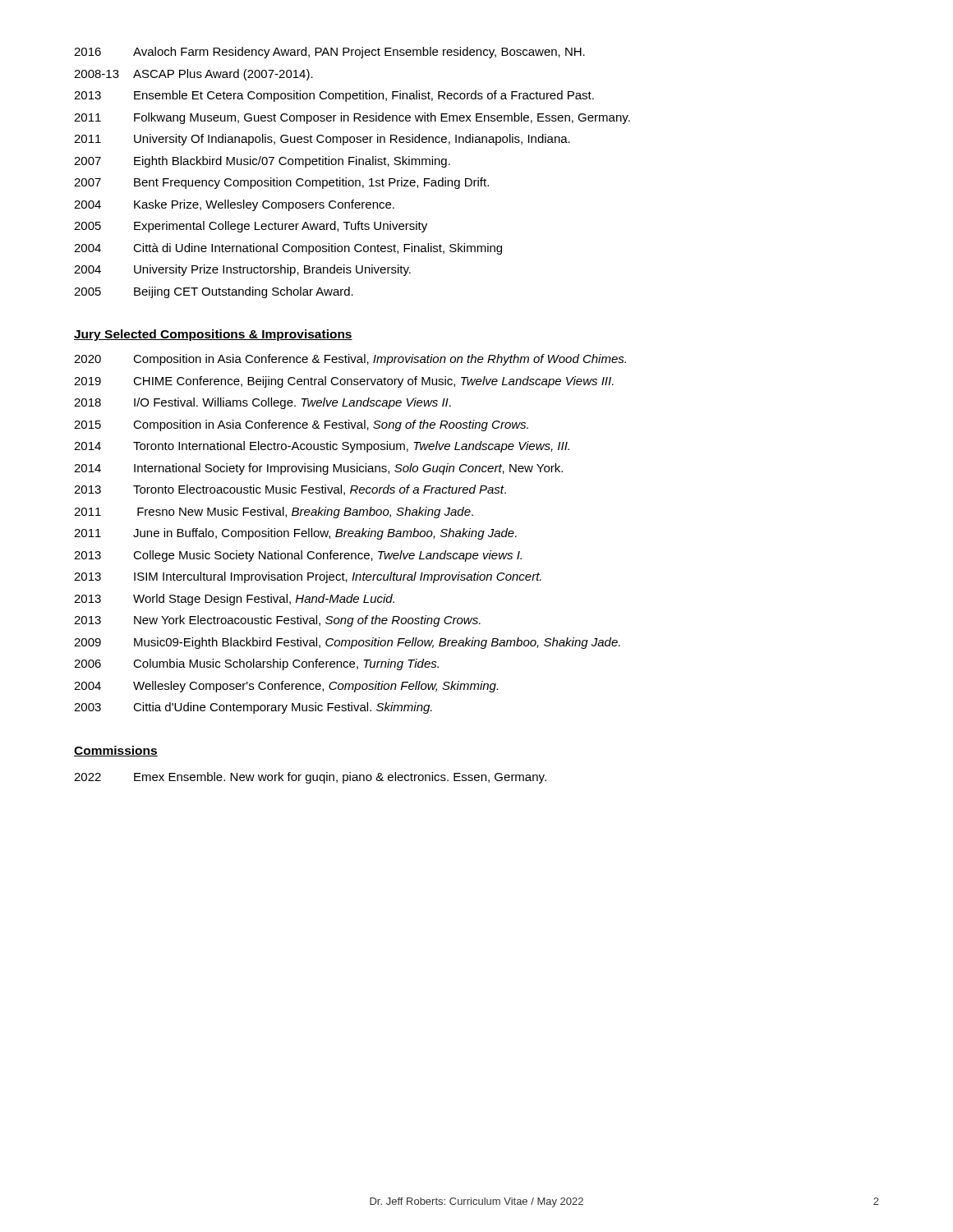
Task: Click on the element starting "2004 Città di Udine International Composition Contest, Finalist,"
Action: (476, 248)
